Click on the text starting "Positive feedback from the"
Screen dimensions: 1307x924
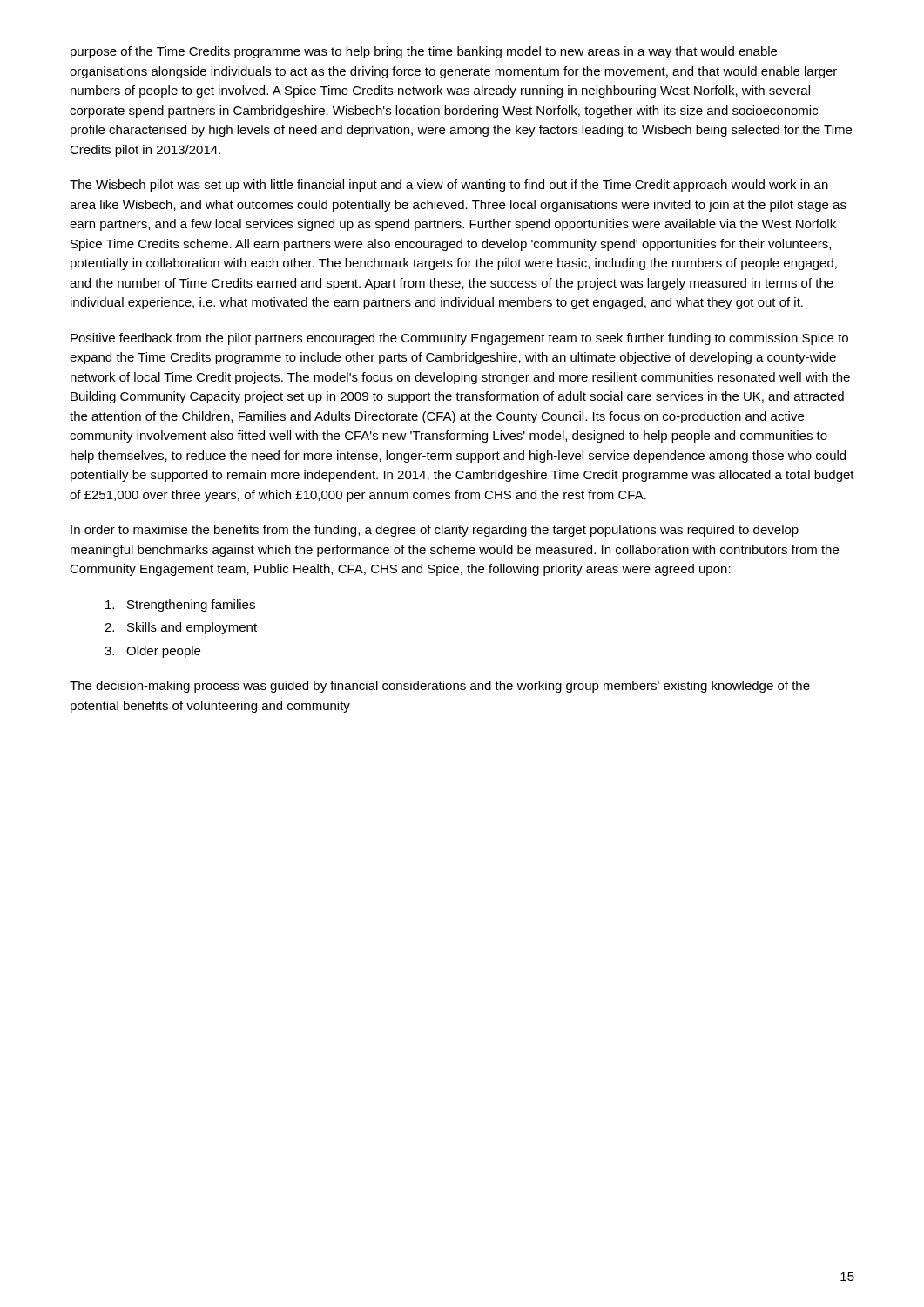pyautogui.click(x=462, y=416)
